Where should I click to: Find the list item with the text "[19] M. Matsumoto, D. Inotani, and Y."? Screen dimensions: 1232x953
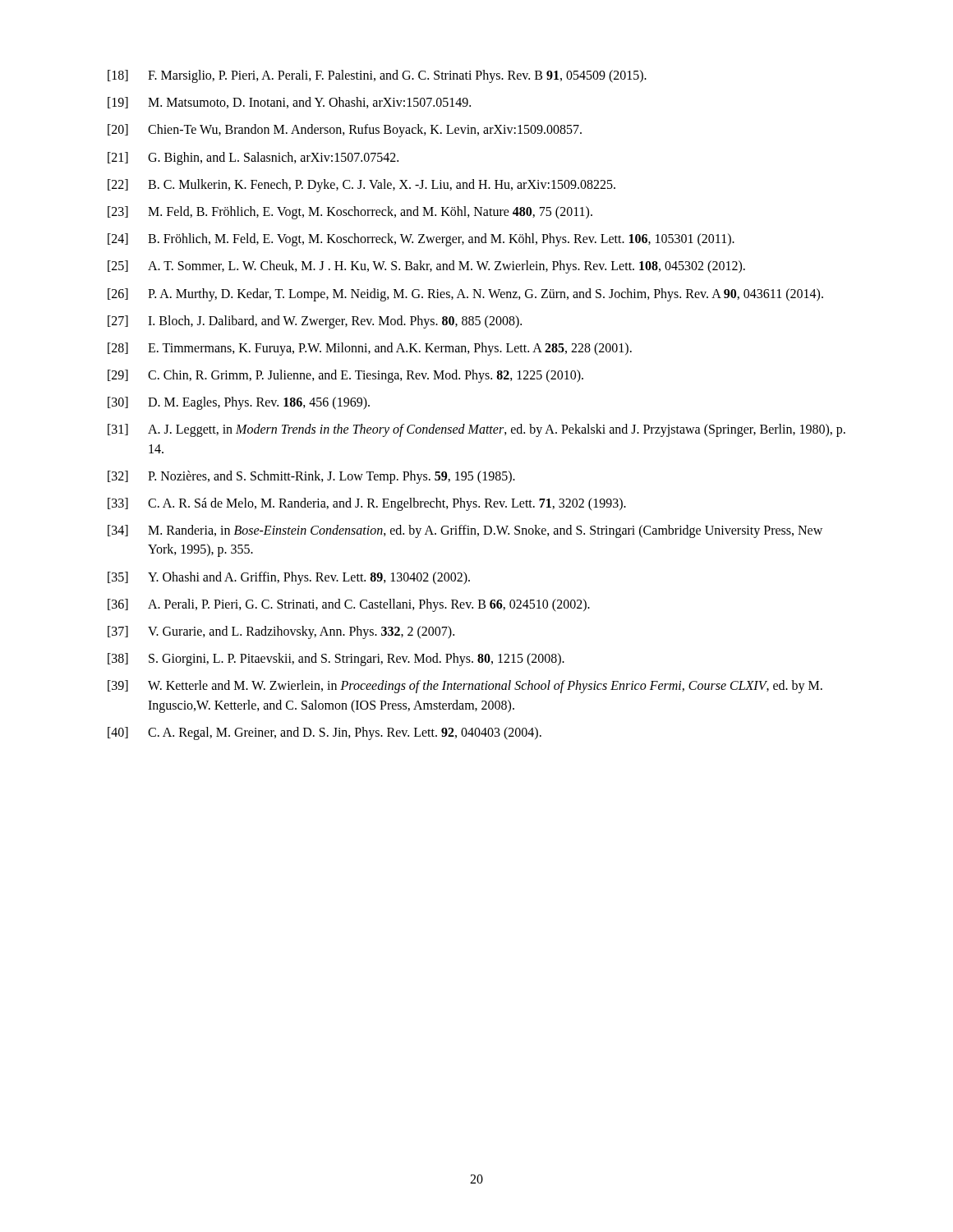point(476,103)
